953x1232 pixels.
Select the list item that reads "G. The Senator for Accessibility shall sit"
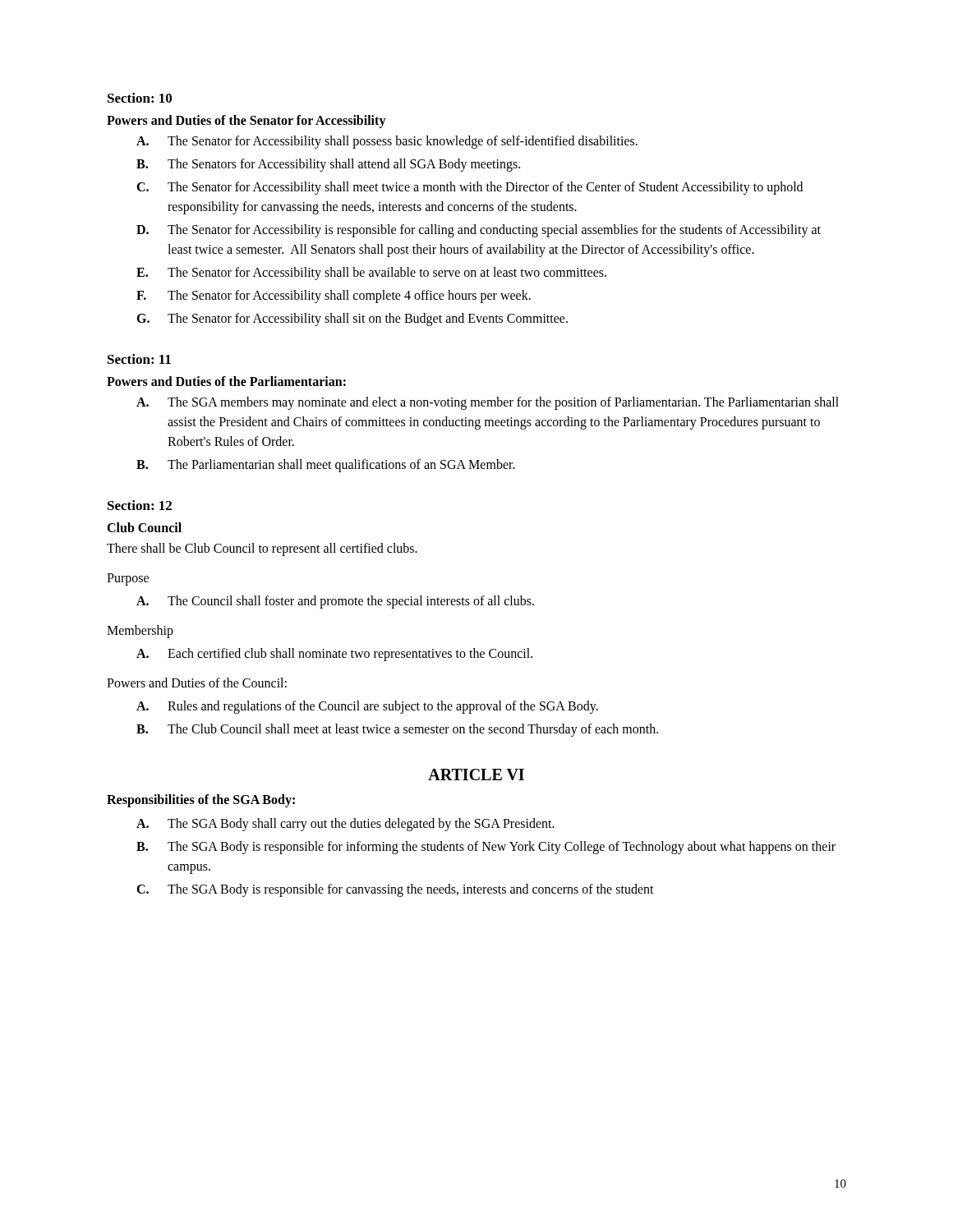coord(476,319)
